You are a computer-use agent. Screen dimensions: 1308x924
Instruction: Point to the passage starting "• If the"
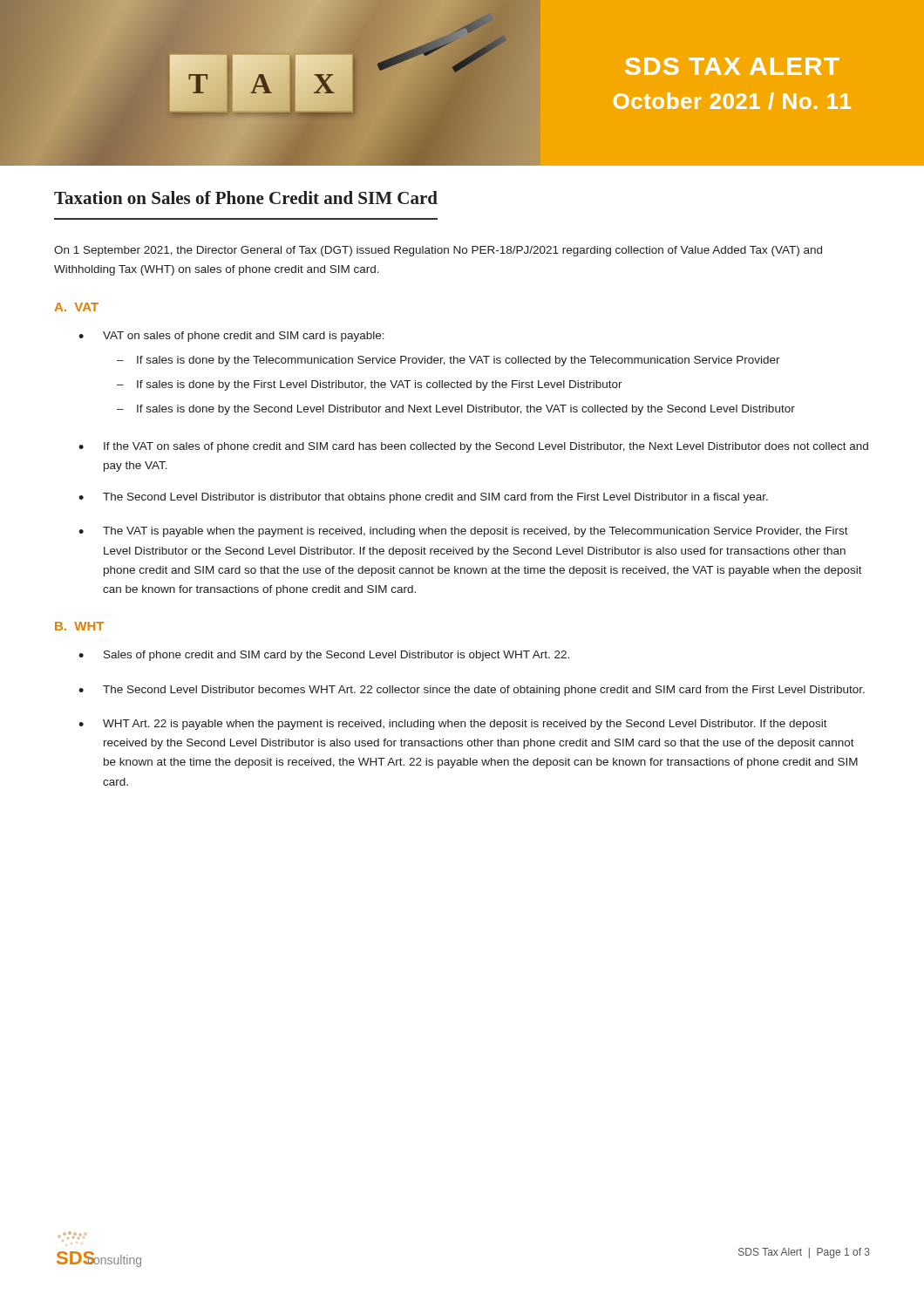[x=474, y=456]
